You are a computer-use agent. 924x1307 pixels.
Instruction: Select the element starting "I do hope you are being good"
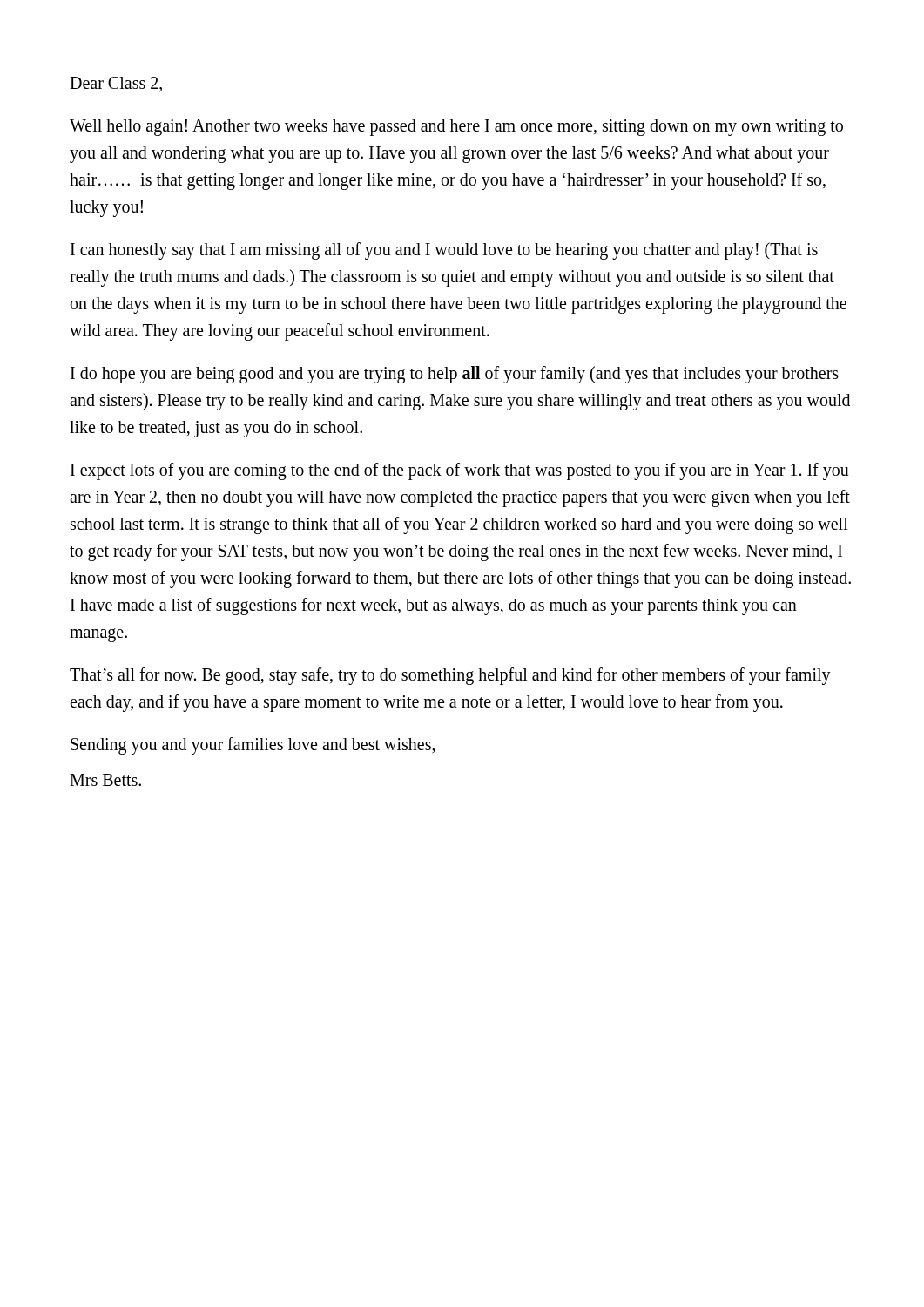point(460,400)
